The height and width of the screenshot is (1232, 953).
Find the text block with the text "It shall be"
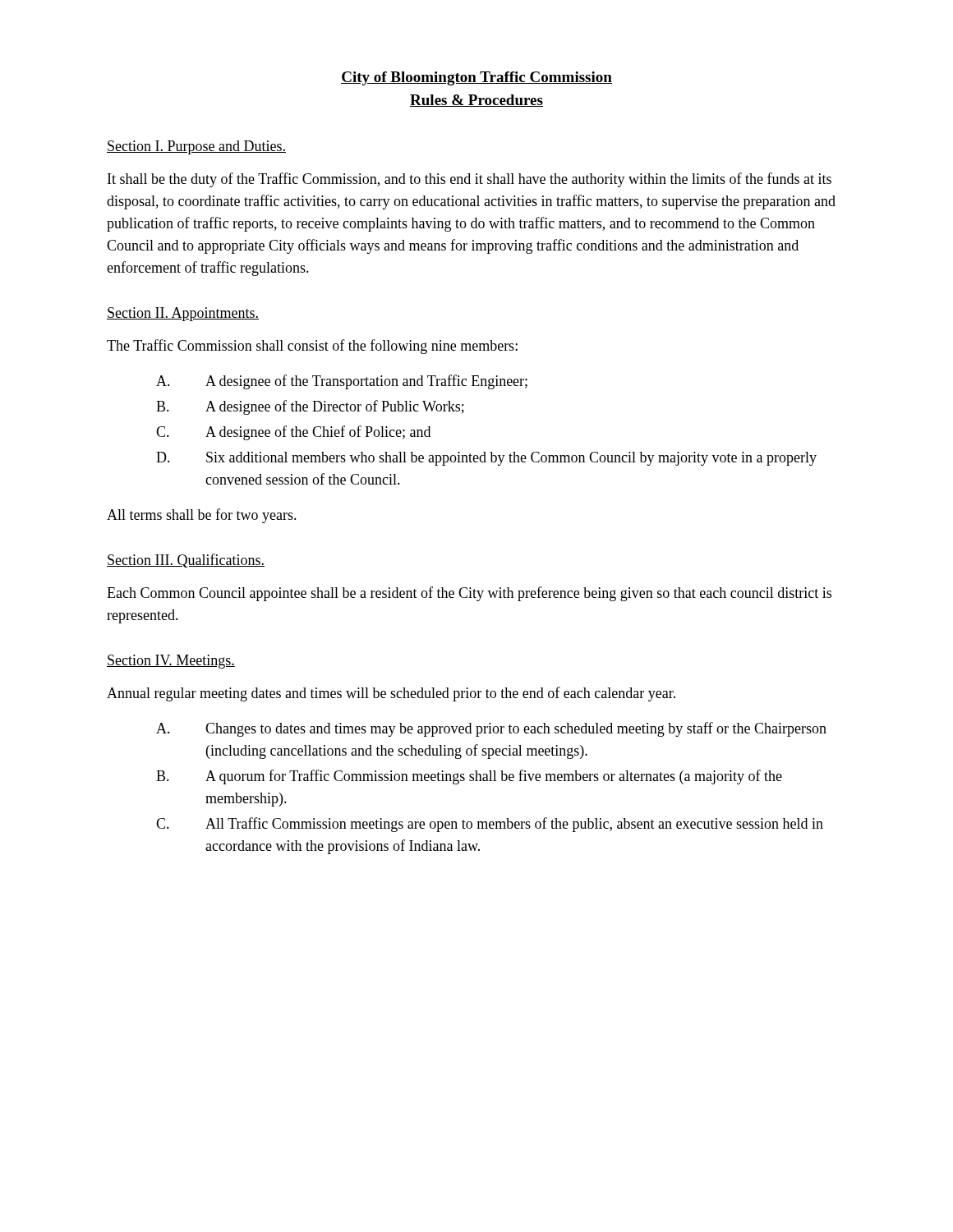coord(471,224)
